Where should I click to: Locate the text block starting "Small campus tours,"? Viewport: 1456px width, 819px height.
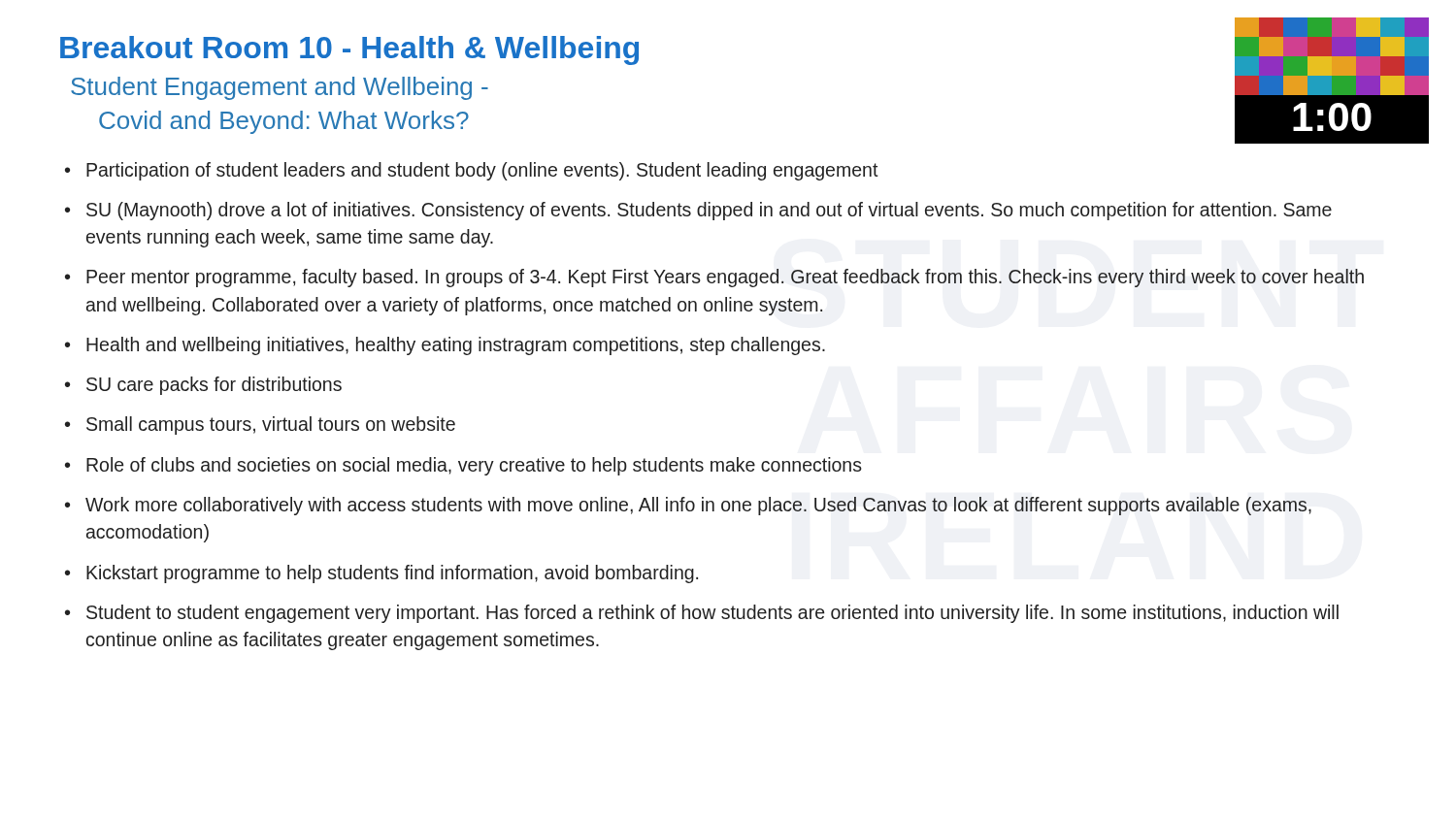click(271, 424)
